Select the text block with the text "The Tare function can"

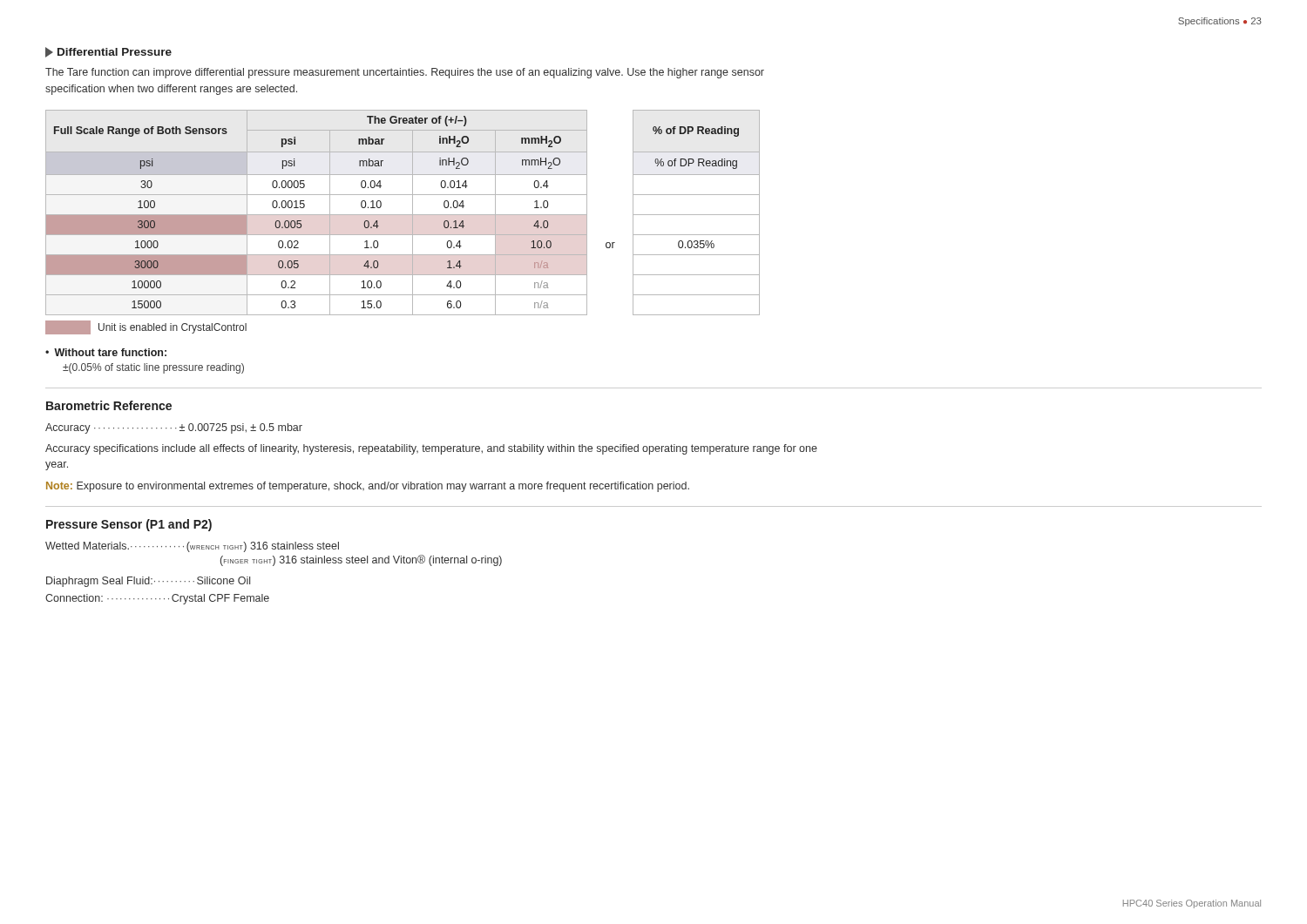click(405, 80)
